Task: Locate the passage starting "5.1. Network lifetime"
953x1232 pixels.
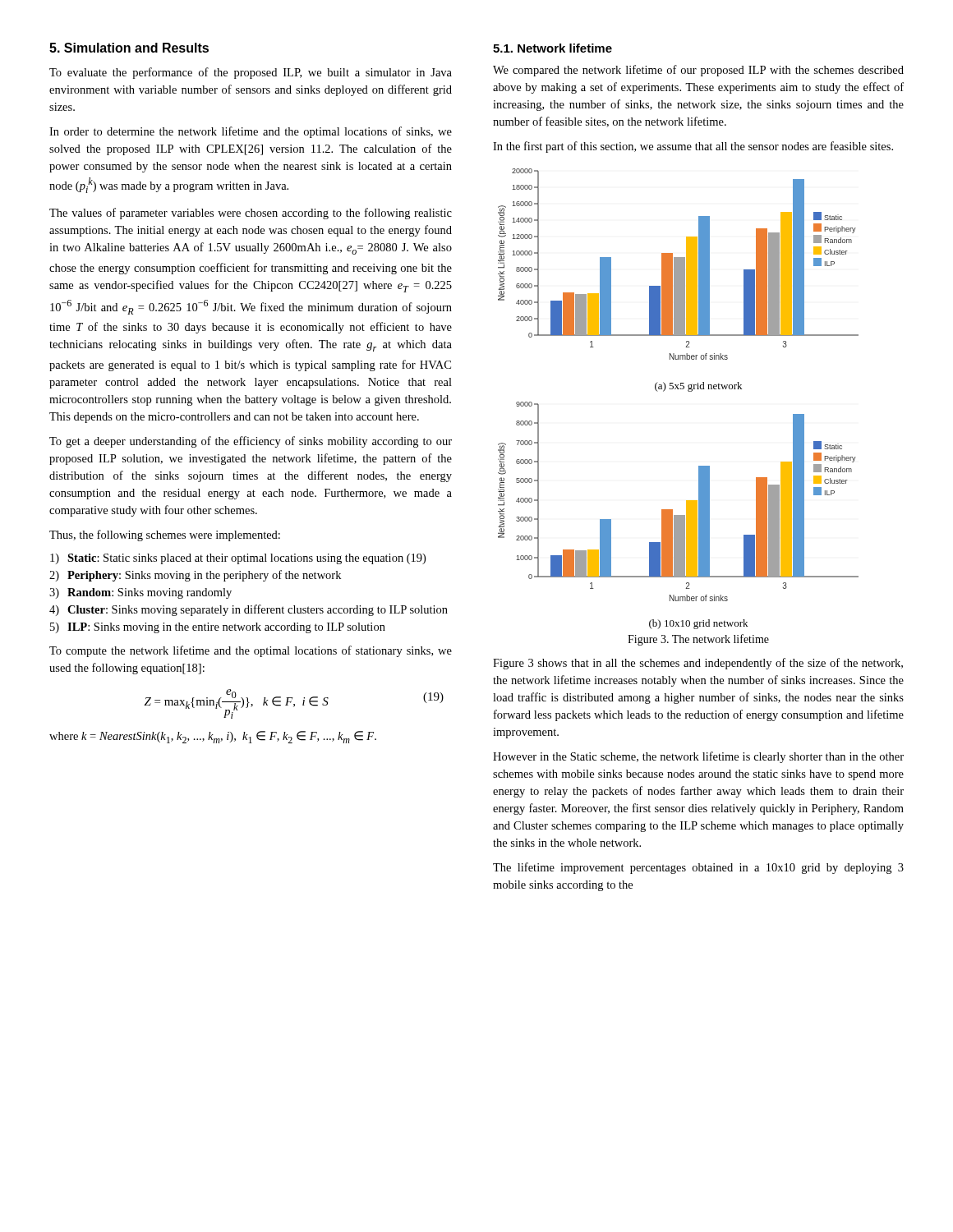Action: click(x=552, y=48)
